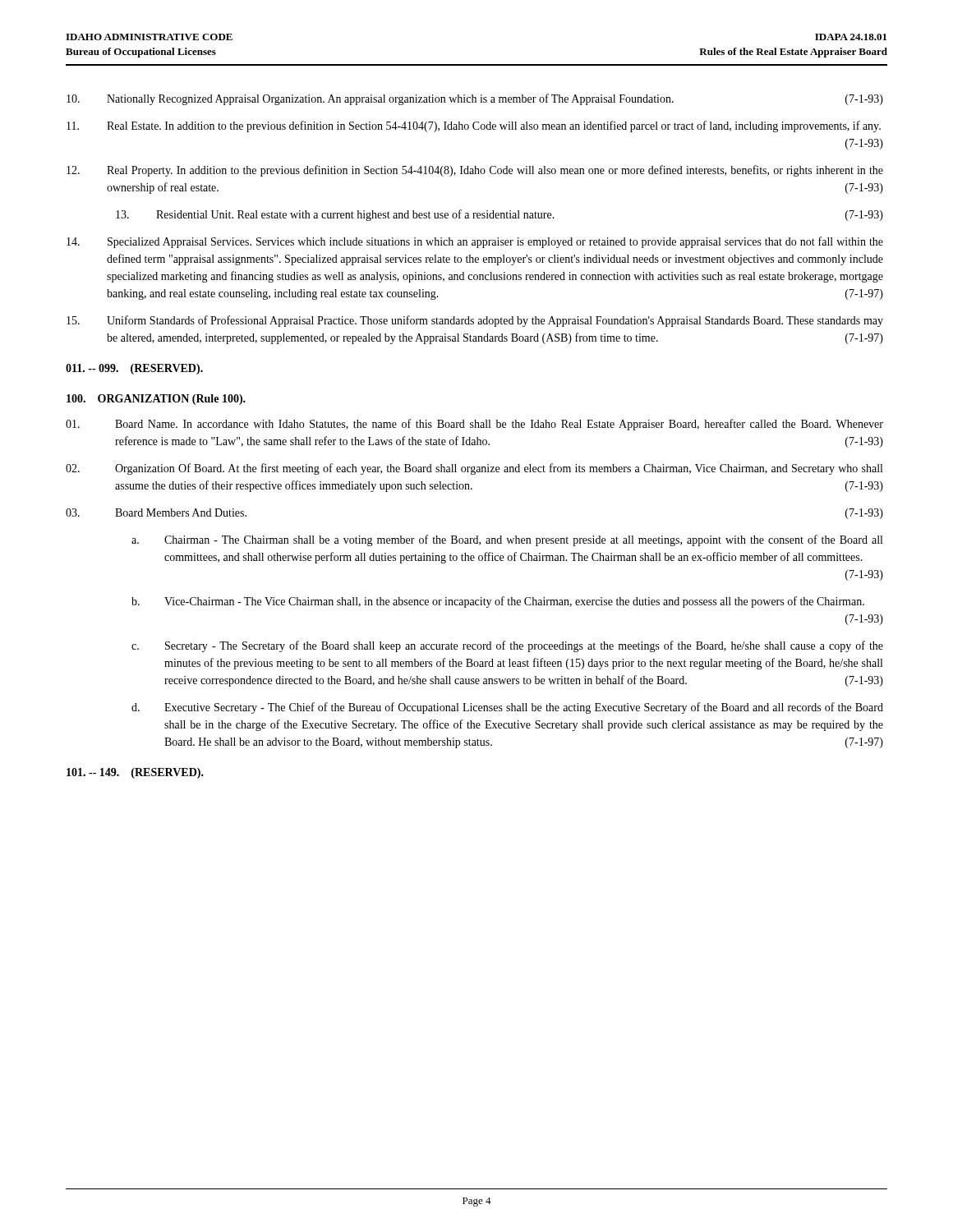This screenshot has width=953, height=1232.
Task: Select the text block with the text "d.Executive Secretary - The Chief"
Action: pos(507,725)
